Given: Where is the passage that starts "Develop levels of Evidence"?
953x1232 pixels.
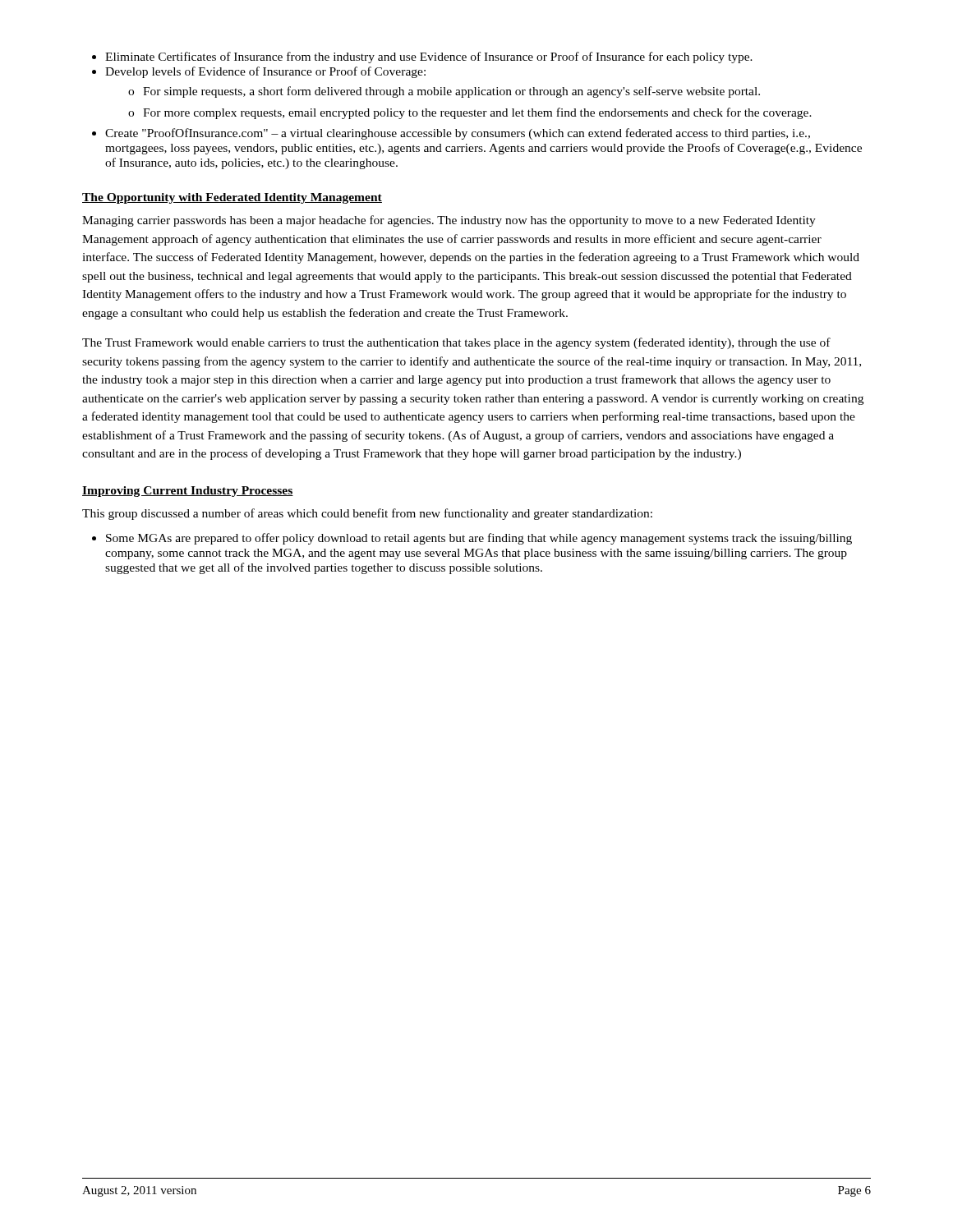Looking at the screenshot, I should click(x=488, y=93).
